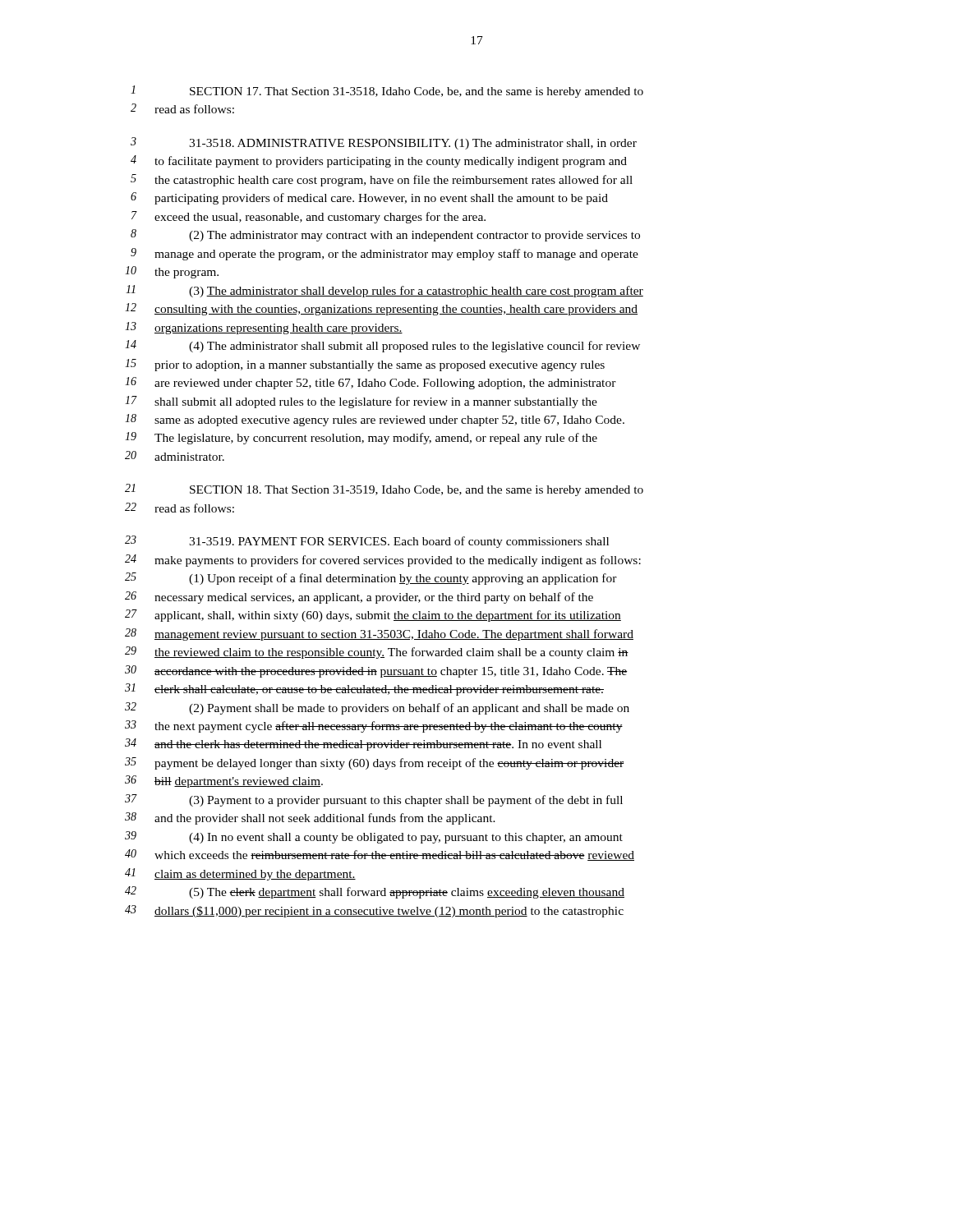
Task: Point to the block beginning "14 (4) The administrator"
Action: [x=493, y=401]
